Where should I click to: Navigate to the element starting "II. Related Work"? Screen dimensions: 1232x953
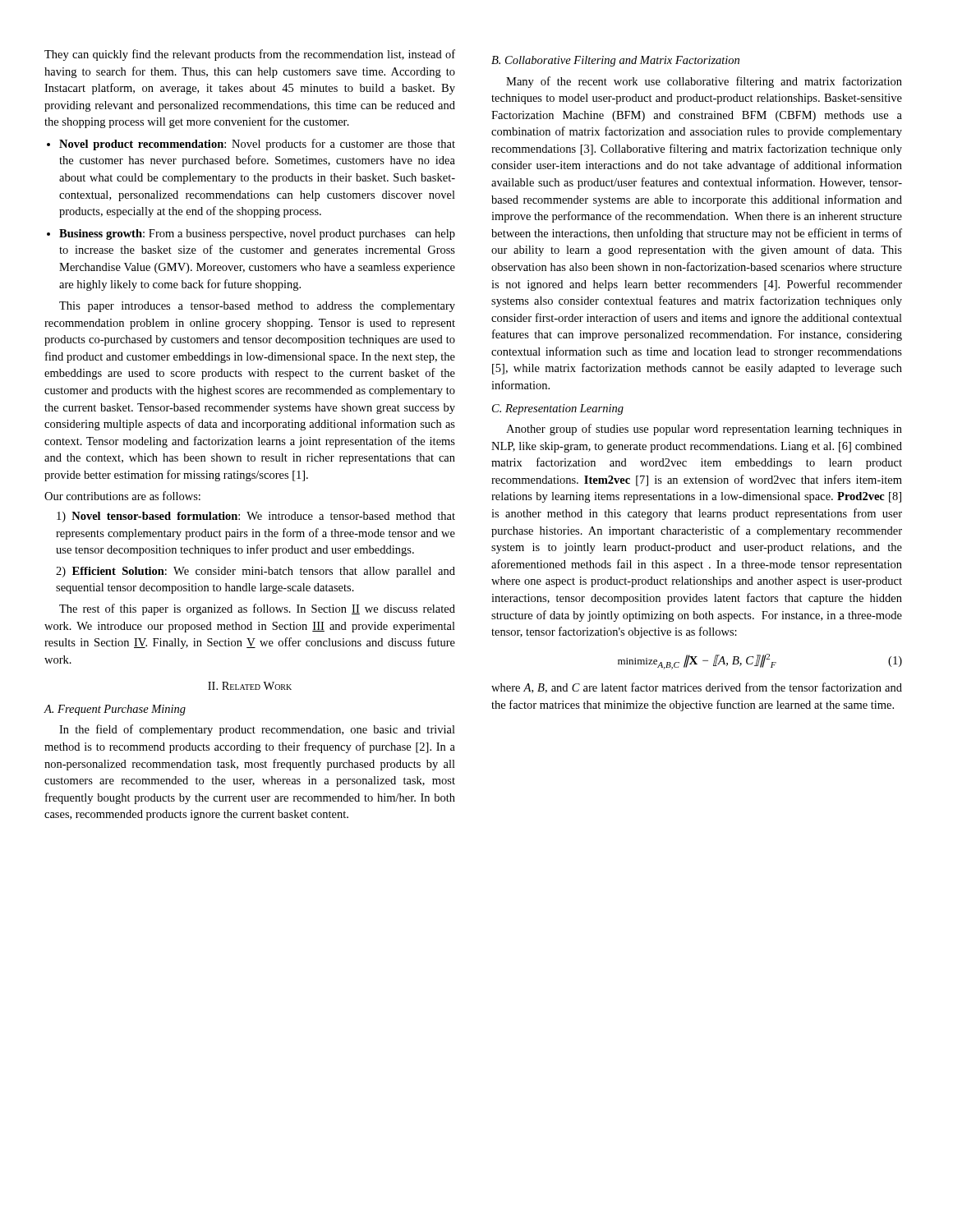pyautogui.click(x=250, y=686)
